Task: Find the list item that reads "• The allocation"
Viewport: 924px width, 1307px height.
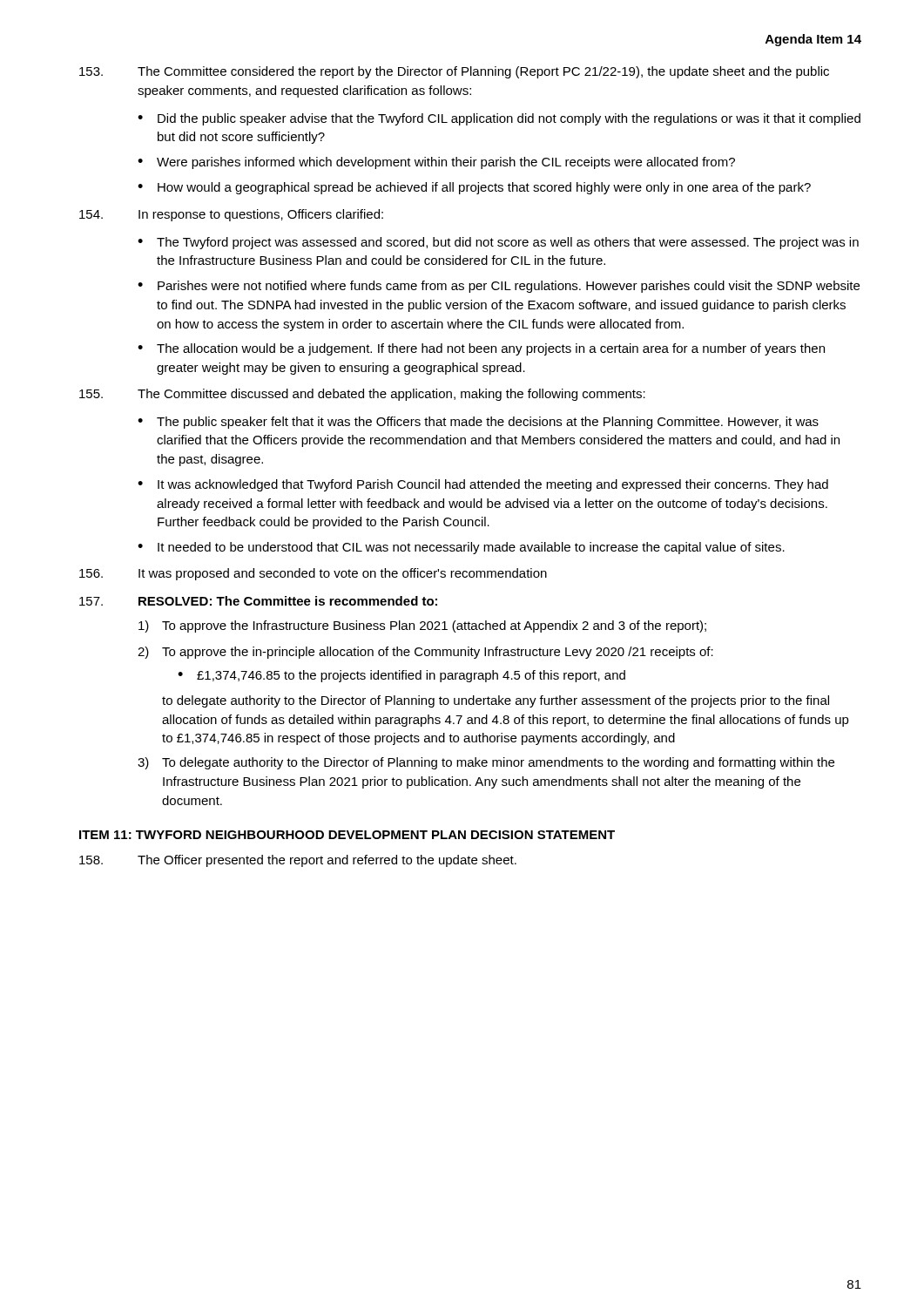Action: (x=499, y=358)
